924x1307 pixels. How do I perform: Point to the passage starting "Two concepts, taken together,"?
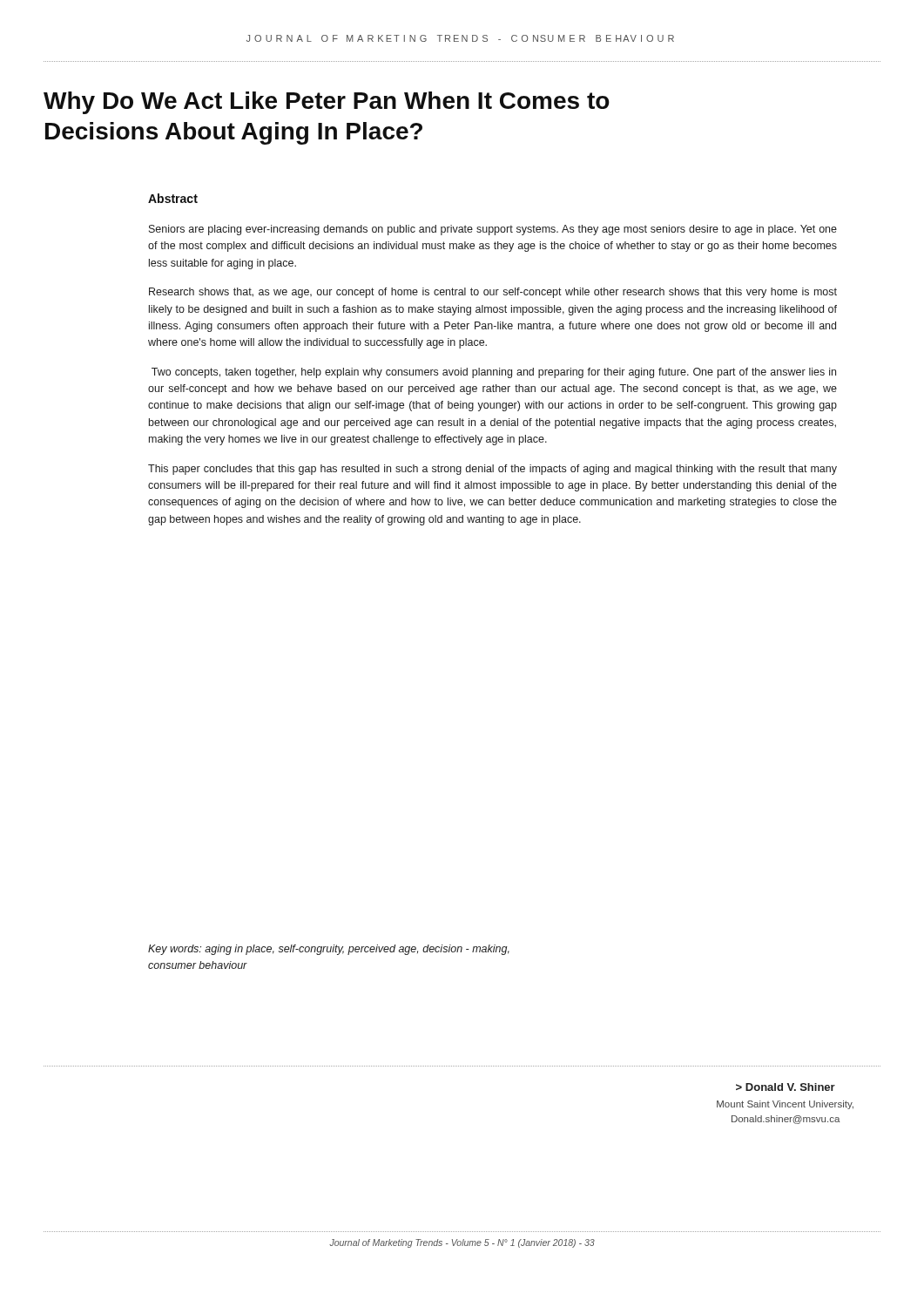492,406
